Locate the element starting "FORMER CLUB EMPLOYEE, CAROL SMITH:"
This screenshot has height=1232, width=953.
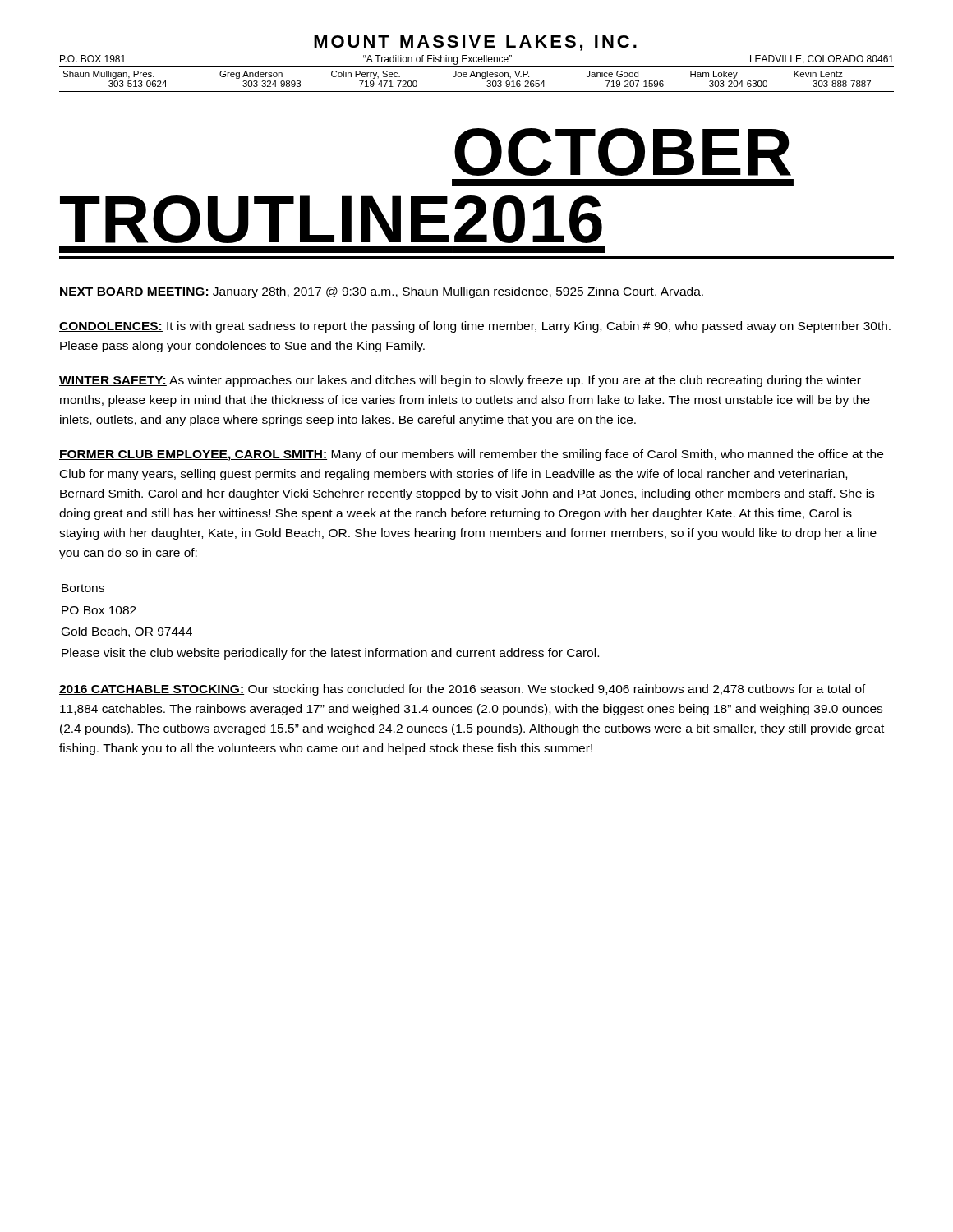click(471, 503)
